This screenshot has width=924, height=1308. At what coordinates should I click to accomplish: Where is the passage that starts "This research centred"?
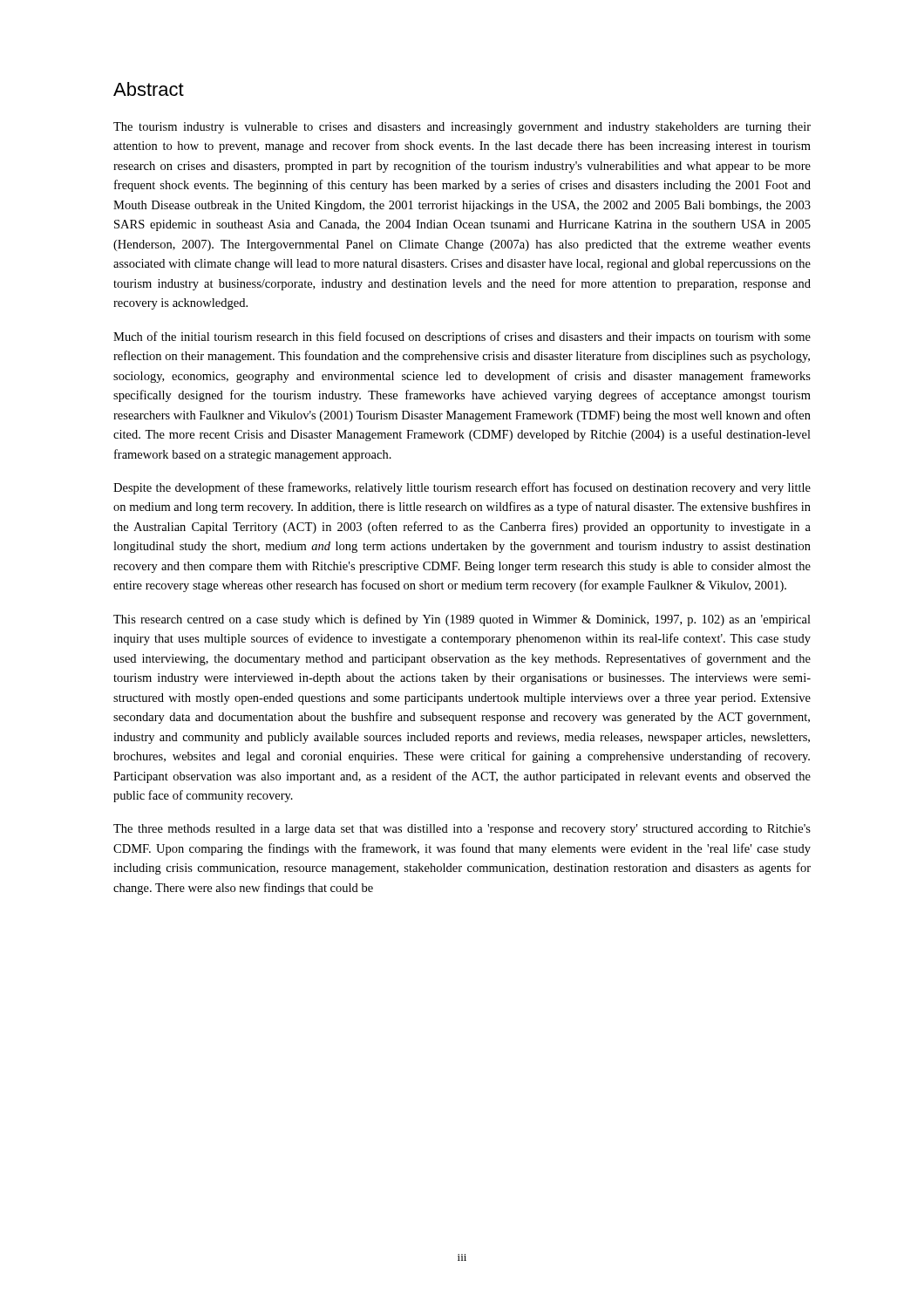462,707
